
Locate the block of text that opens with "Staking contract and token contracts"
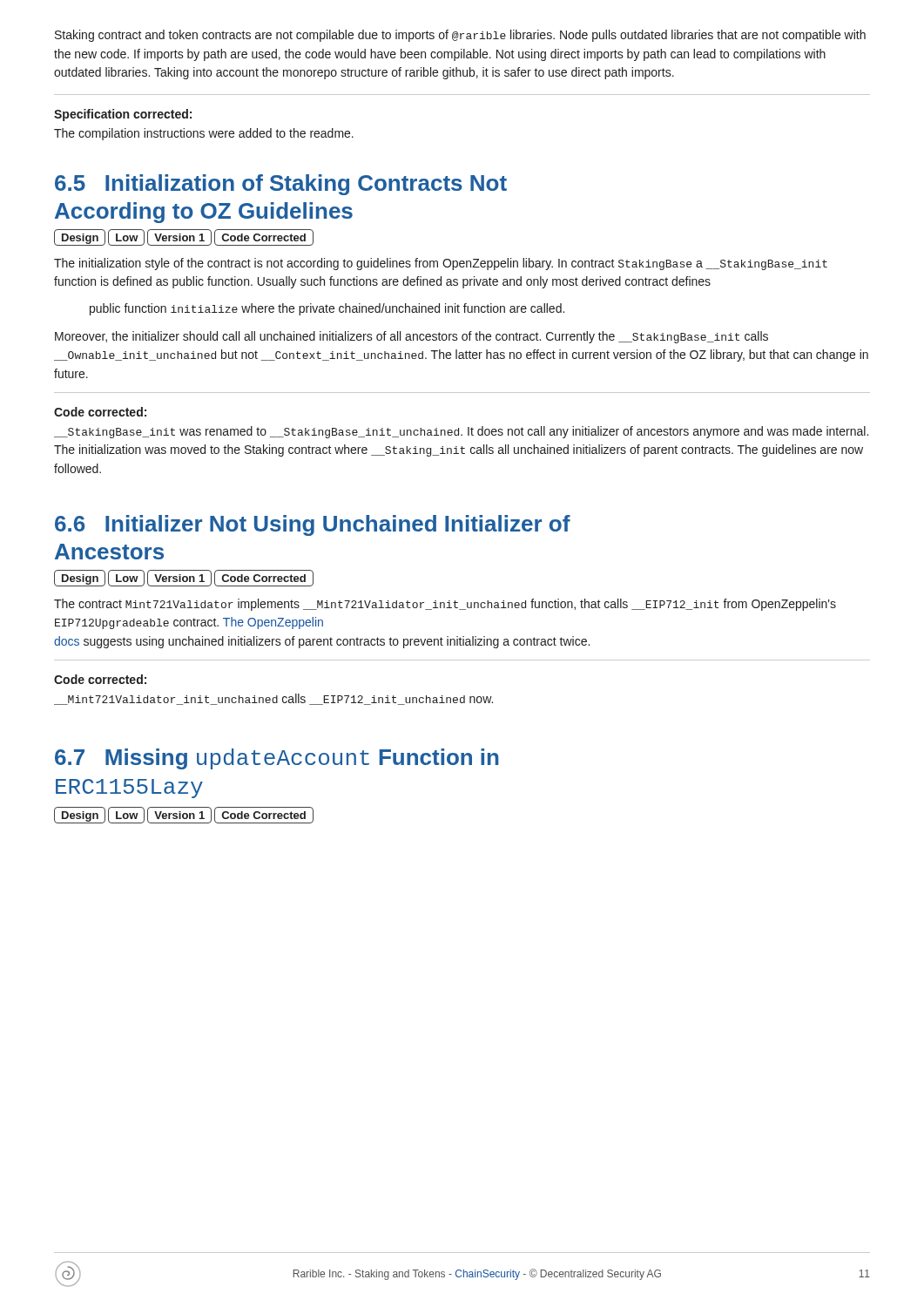pyautogui.click(x=460, y=53)
